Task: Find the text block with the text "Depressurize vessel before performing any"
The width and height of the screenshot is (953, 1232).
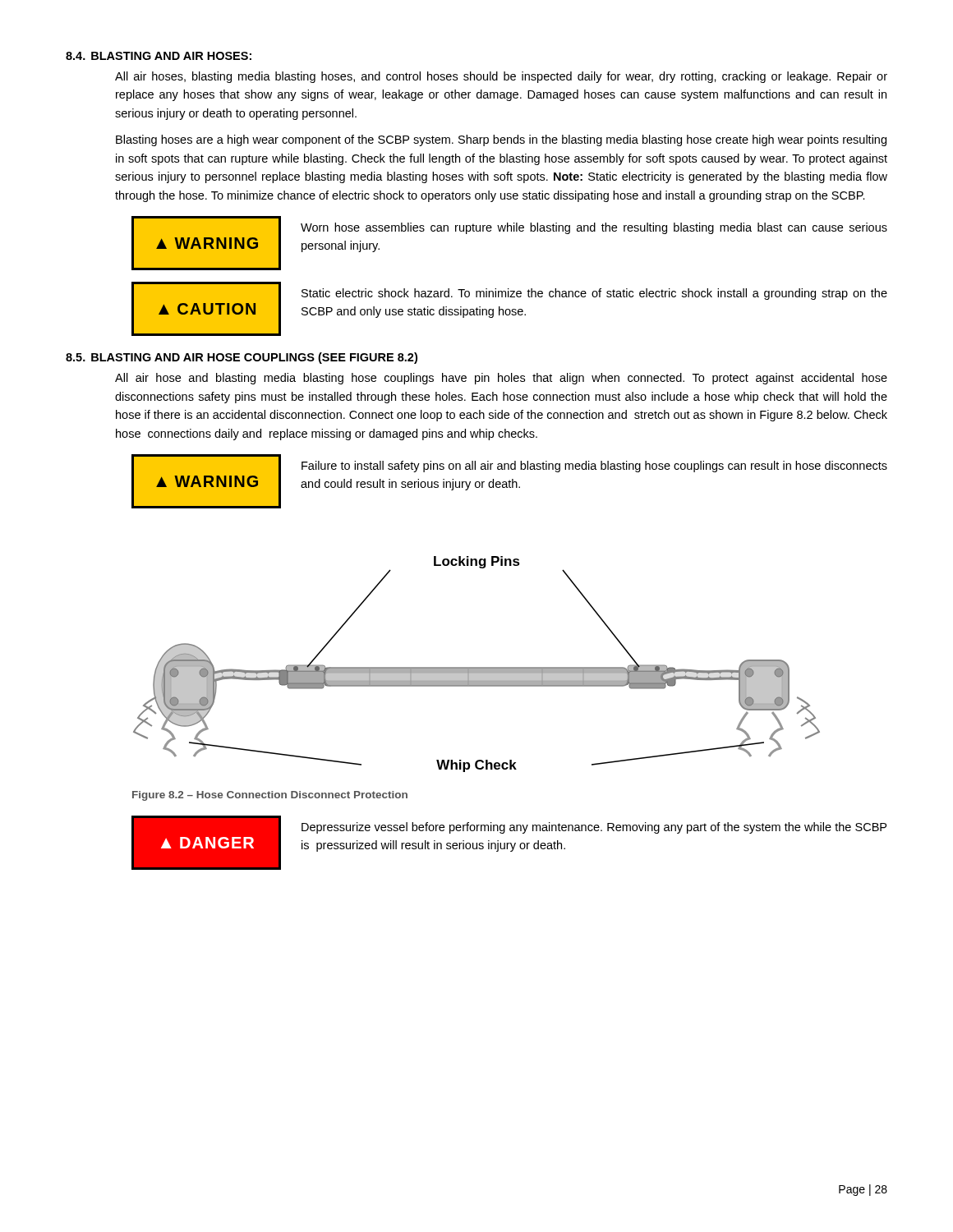Action: pyautogui.click(x=594, y=836)
